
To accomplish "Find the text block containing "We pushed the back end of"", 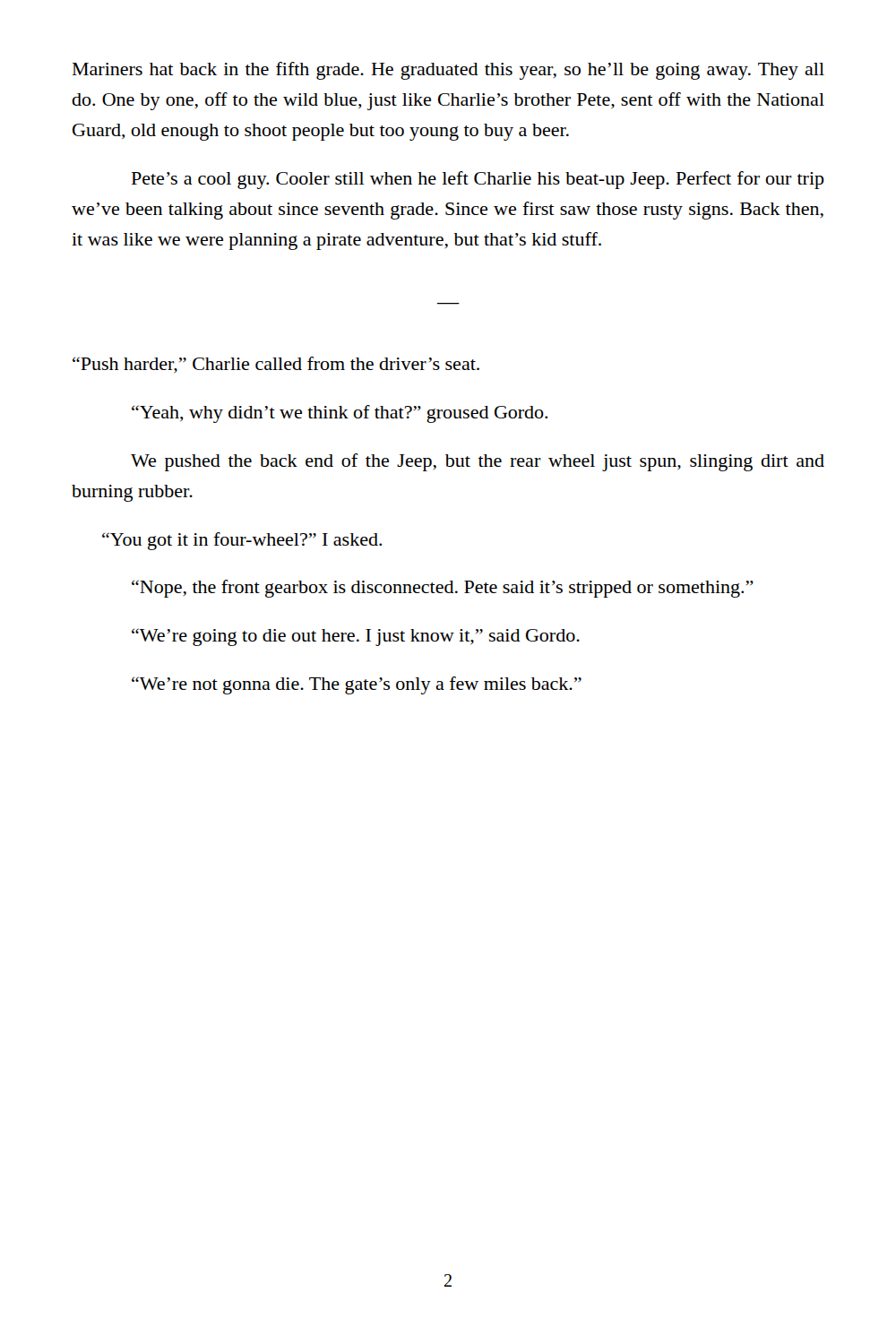I will (448, 475).
